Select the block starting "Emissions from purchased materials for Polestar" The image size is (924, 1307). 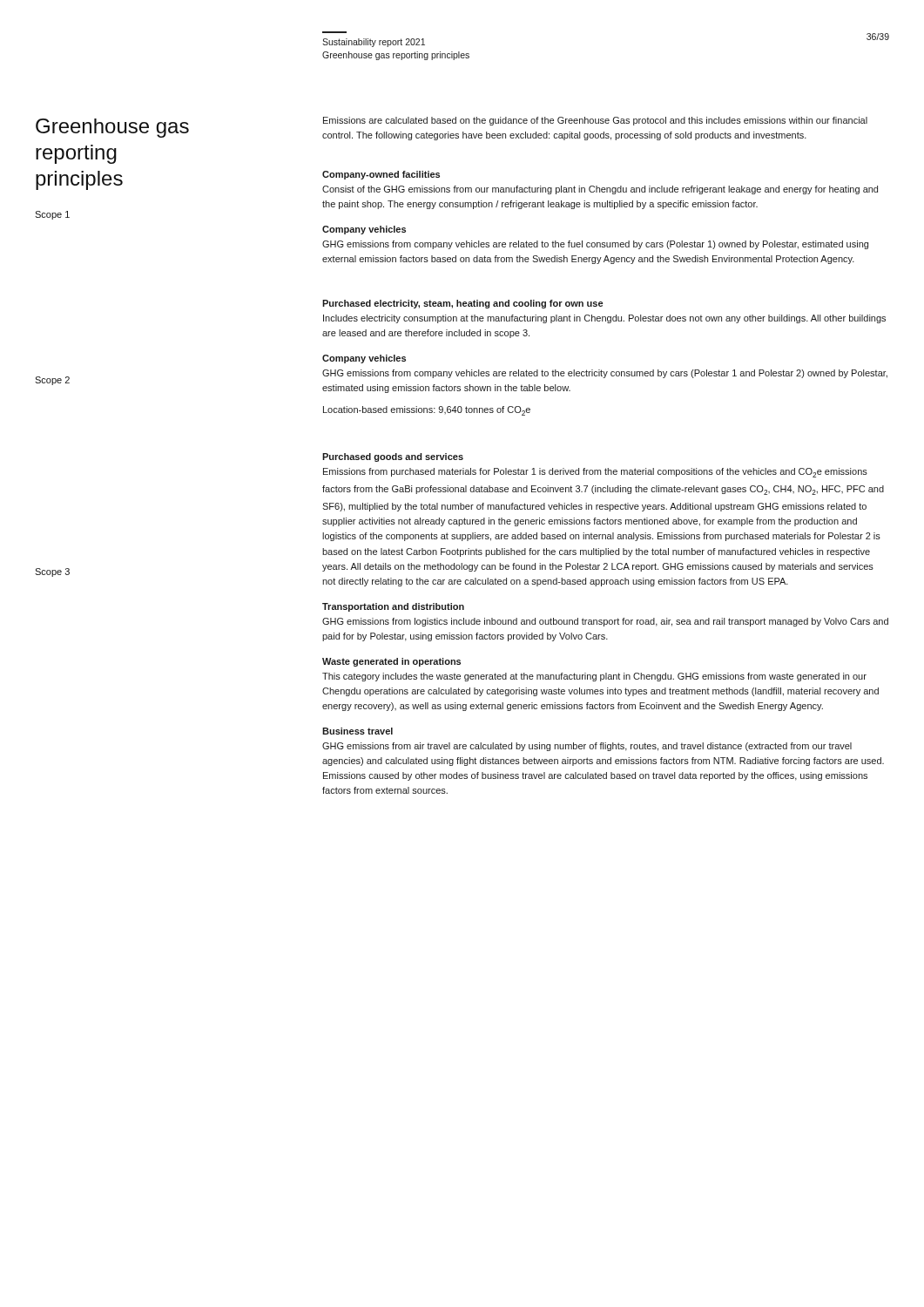point(603,526)
